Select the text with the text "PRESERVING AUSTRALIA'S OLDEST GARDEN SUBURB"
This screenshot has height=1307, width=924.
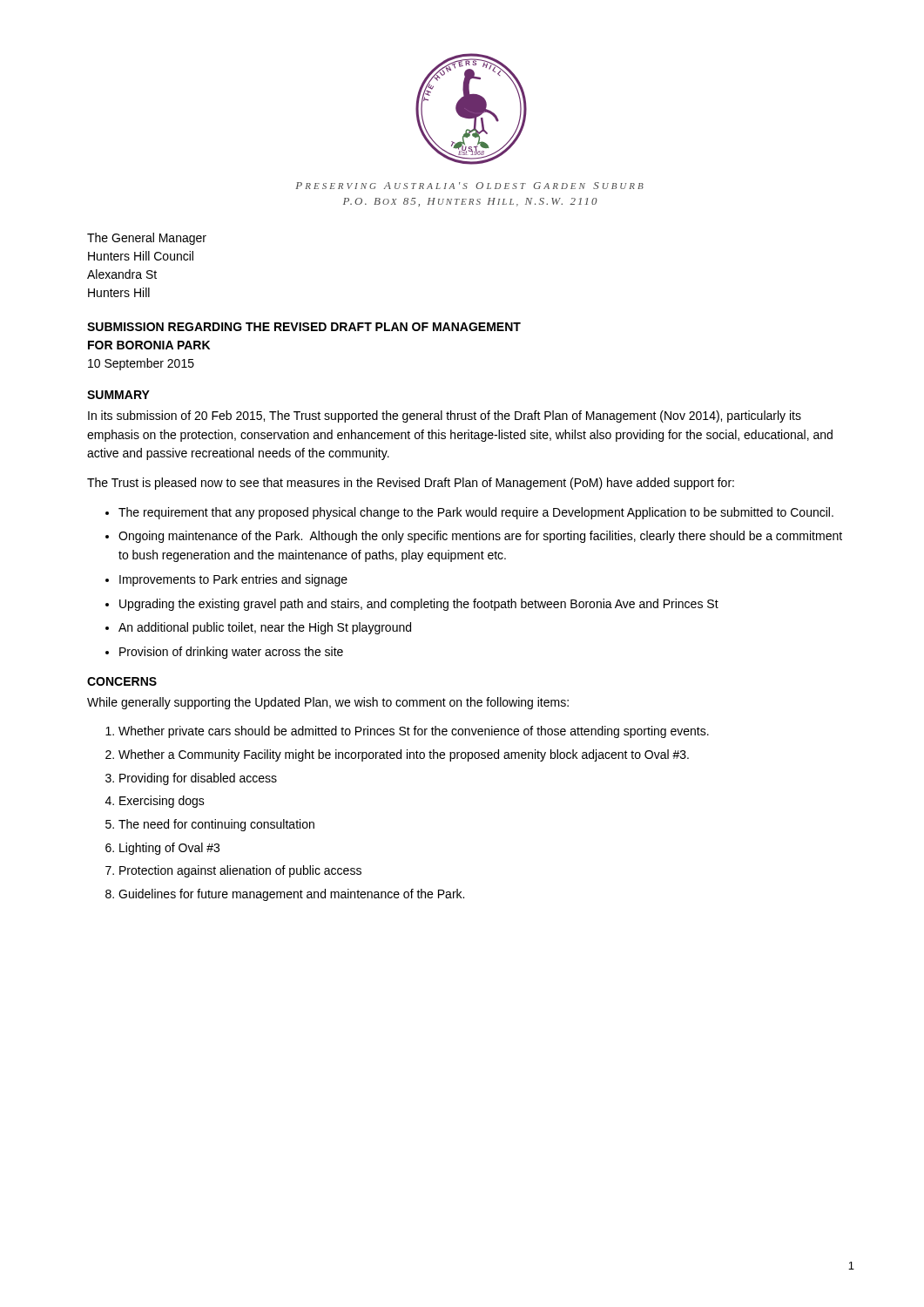471,185
